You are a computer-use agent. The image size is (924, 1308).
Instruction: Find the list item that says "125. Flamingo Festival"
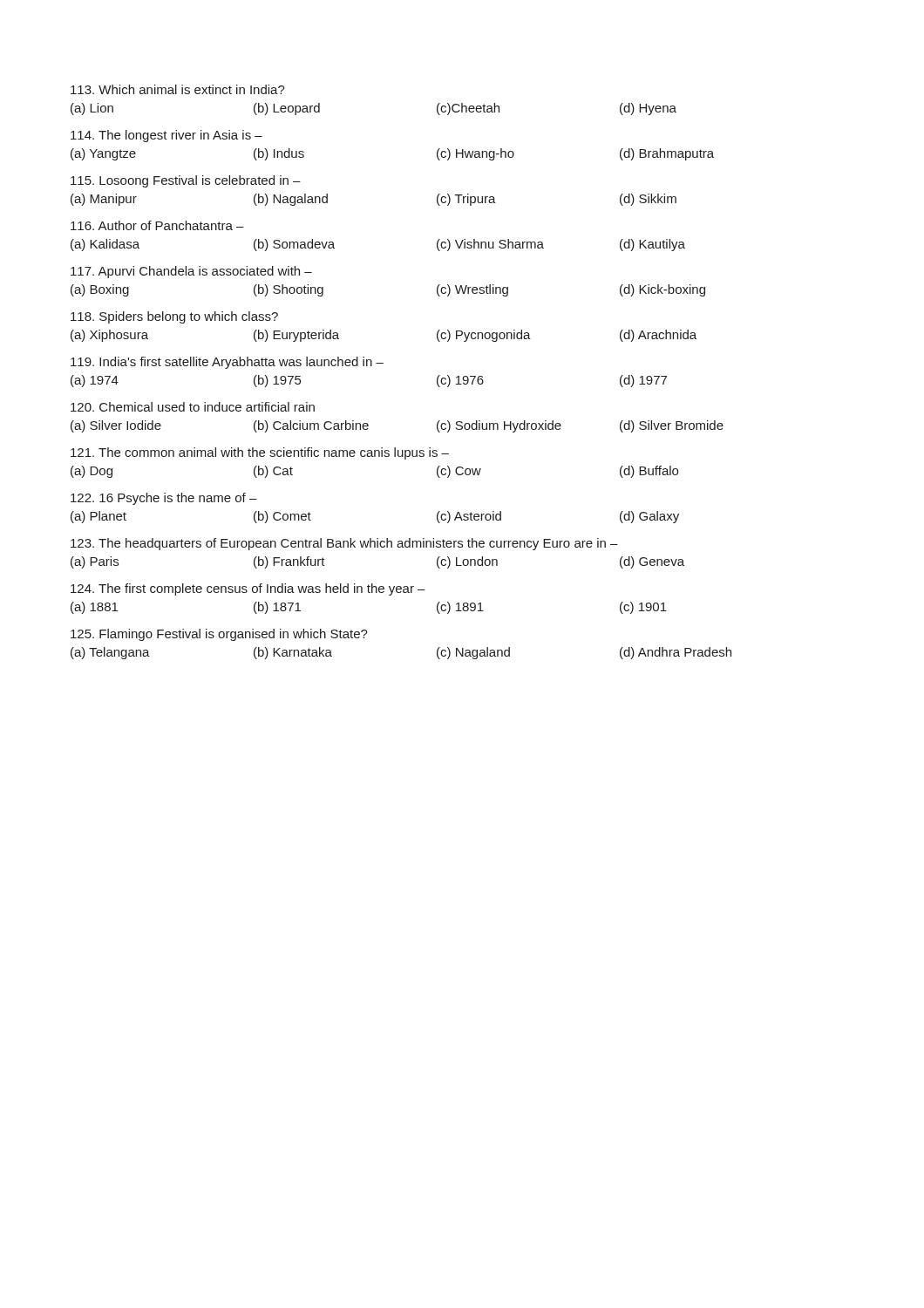(219, 634)
